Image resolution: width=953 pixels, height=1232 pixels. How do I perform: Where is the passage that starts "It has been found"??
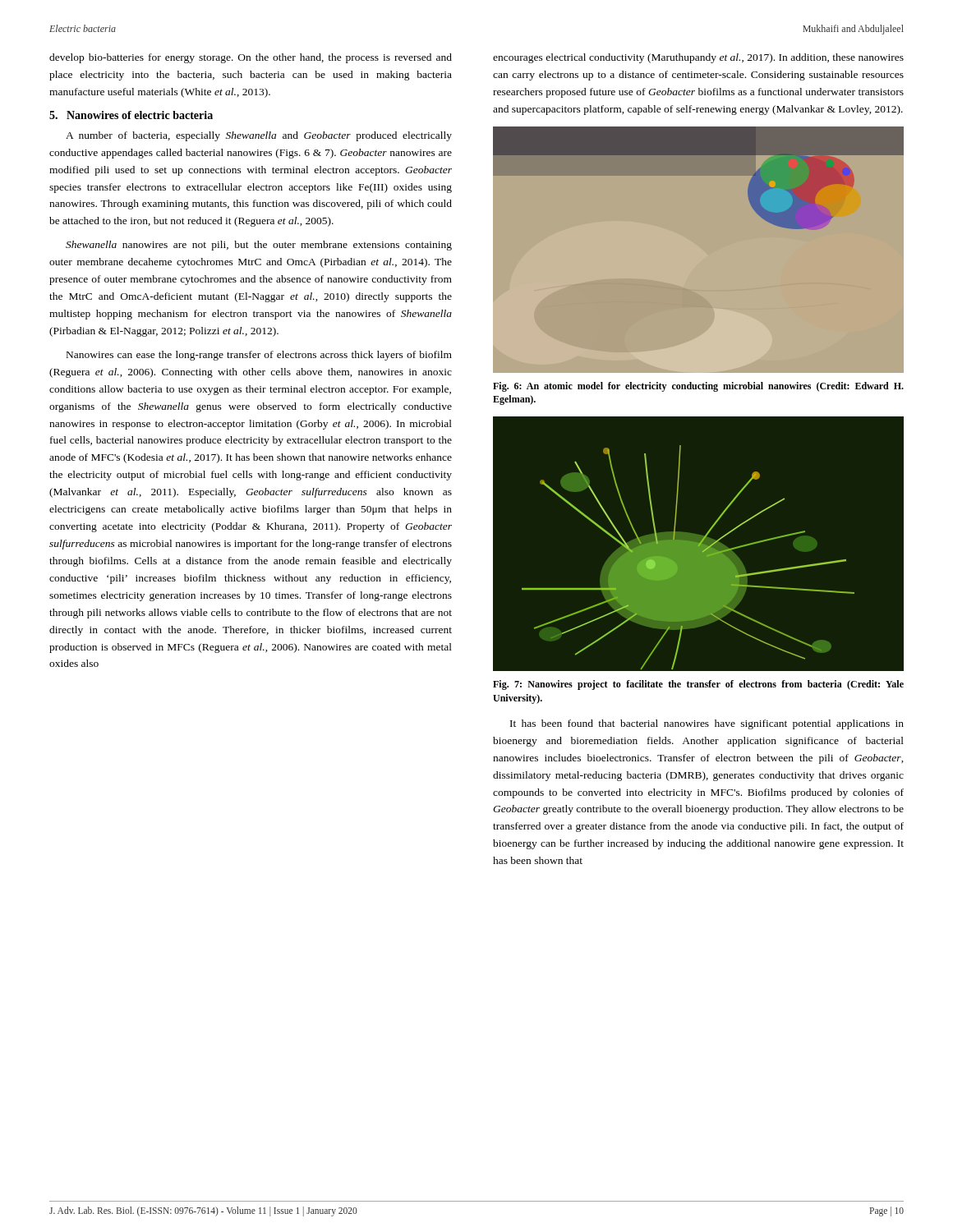coord(698,793)
